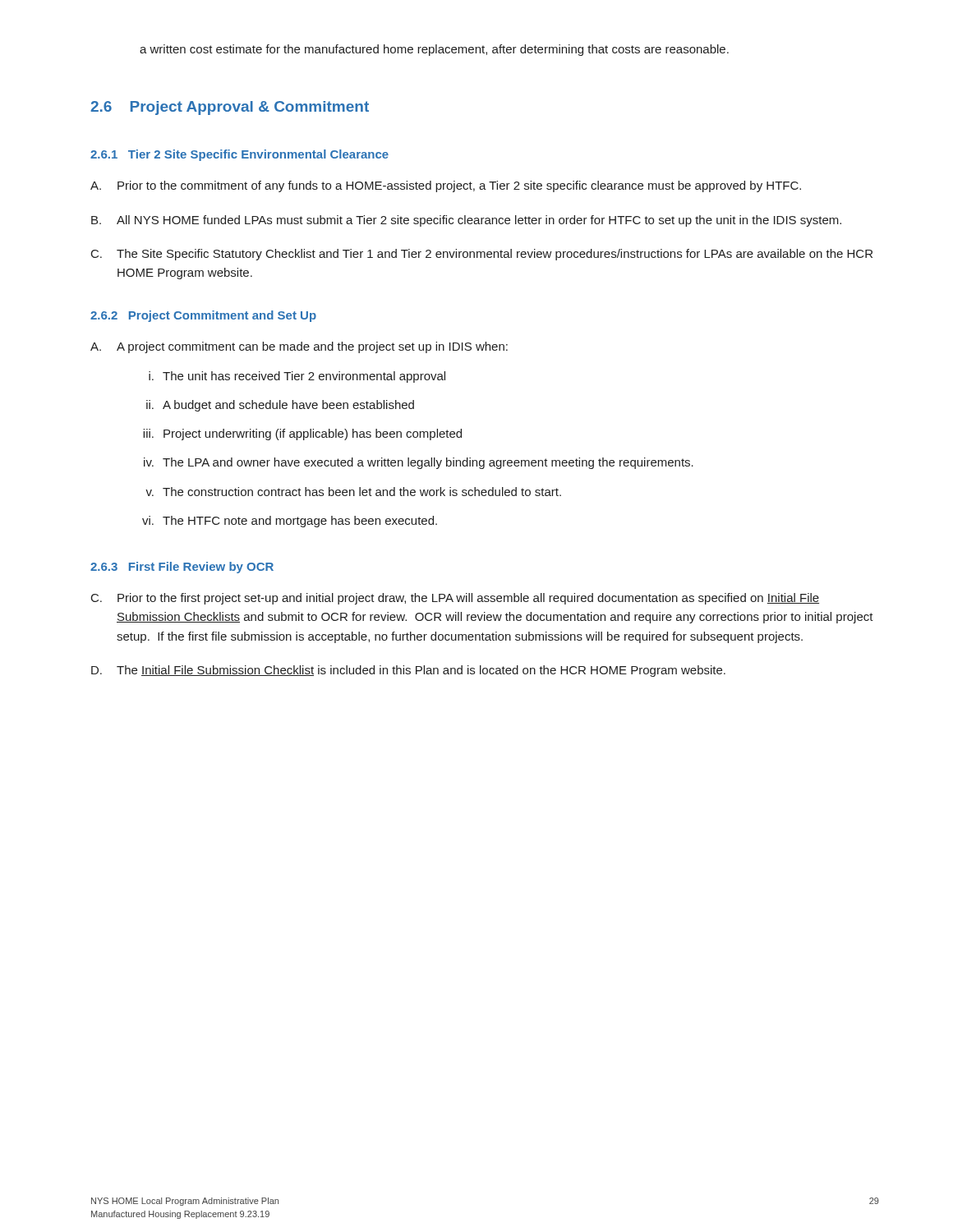Select the section header that reads "2.6.3 First File Review by OCR"
The height and width of the screenshot is (1232, 953).
[x=182, y=568]
